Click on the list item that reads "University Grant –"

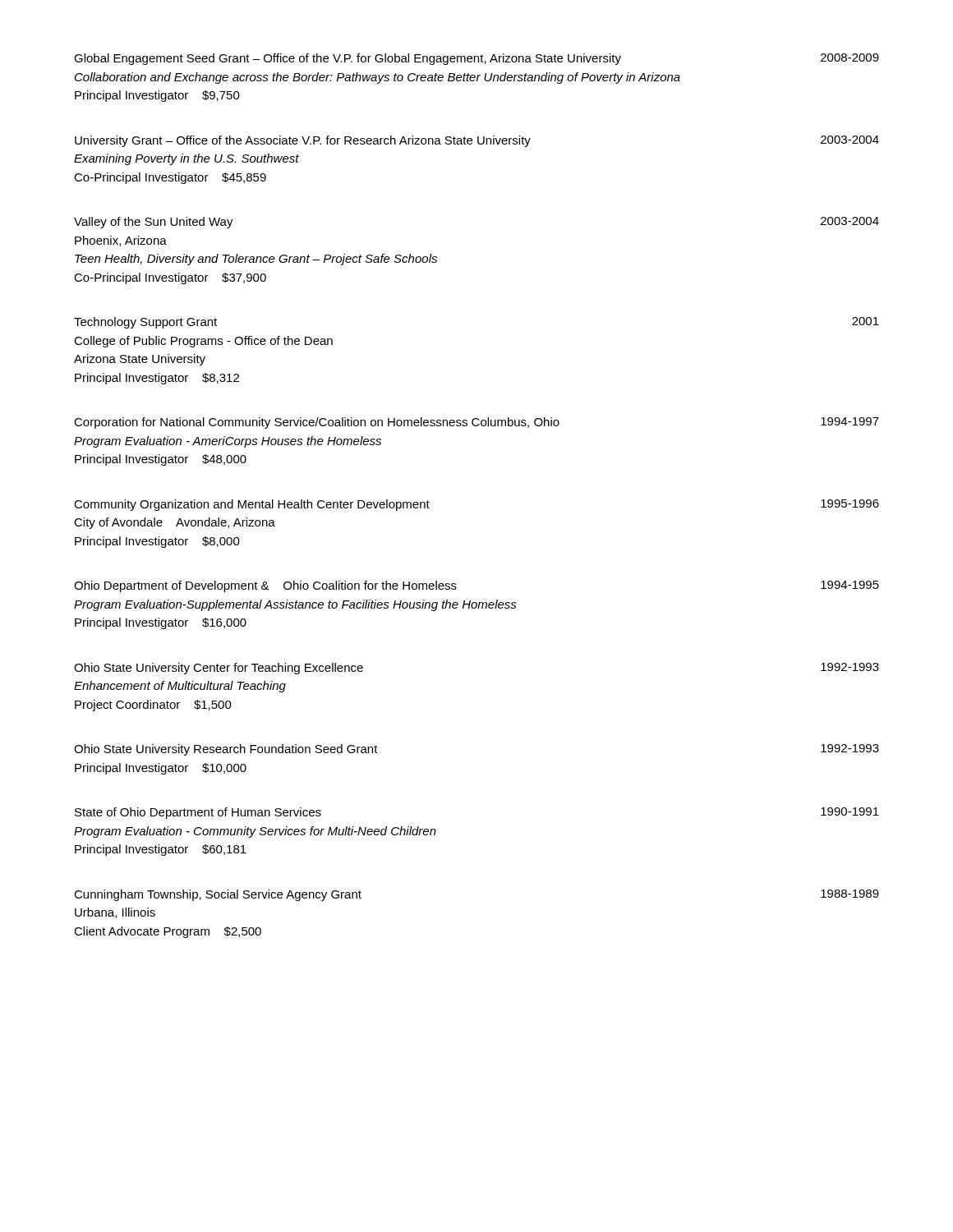(x=477, y=141)
